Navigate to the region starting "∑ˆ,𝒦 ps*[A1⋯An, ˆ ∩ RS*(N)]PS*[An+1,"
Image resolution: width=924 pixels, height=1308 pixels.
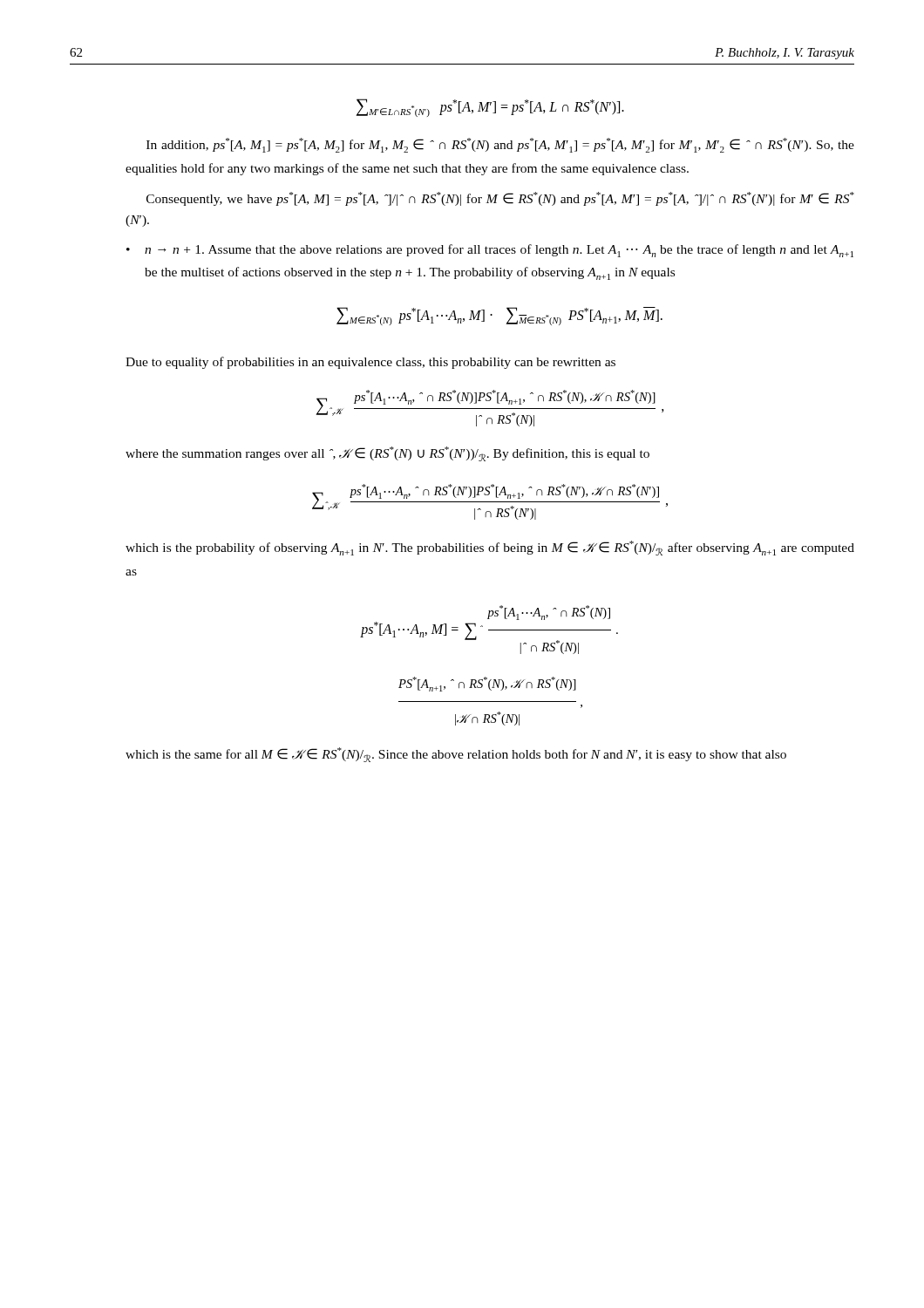pos(490,407)
